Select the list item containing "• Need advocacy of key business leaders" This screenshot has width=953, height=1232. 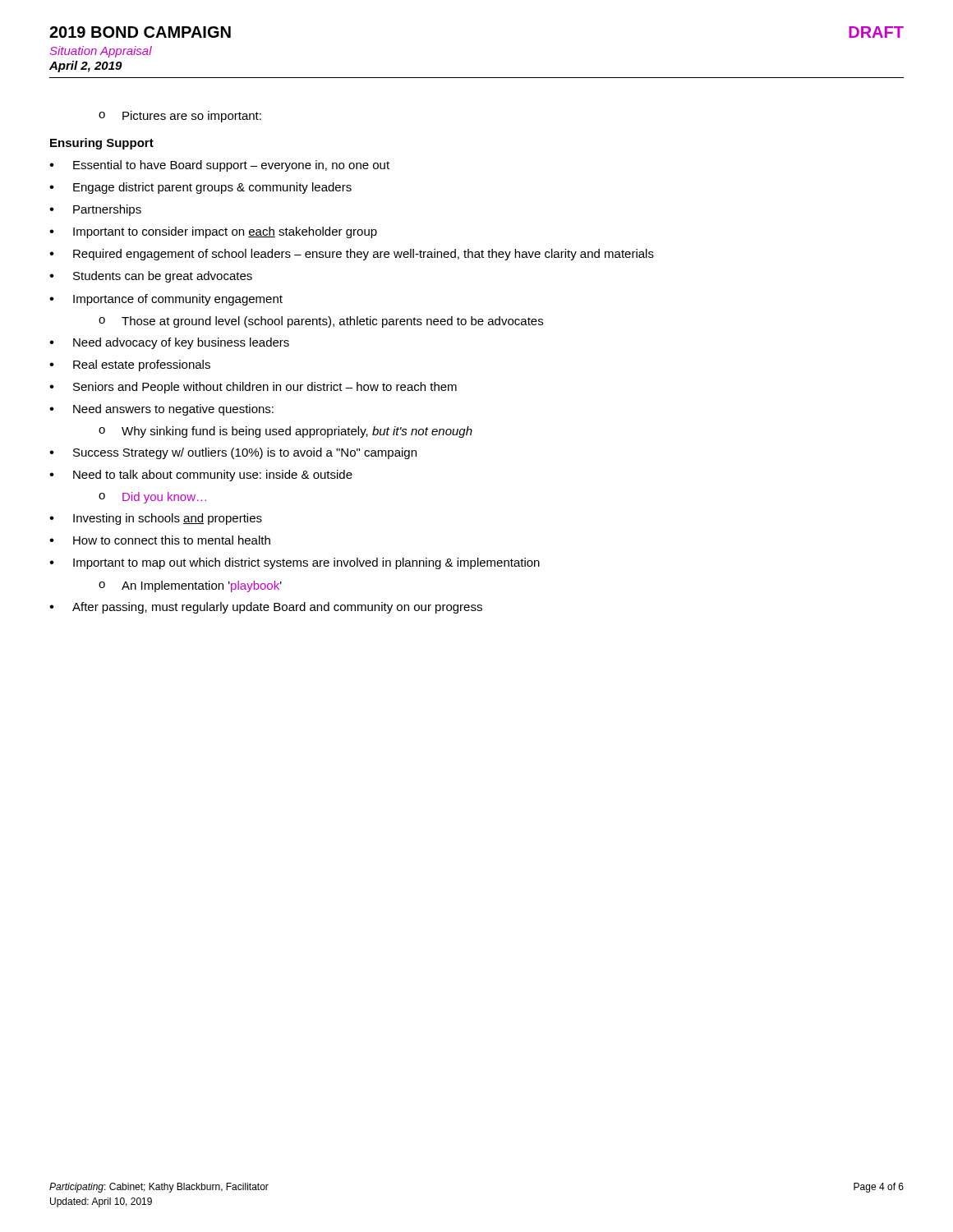[x=169, y=342]
